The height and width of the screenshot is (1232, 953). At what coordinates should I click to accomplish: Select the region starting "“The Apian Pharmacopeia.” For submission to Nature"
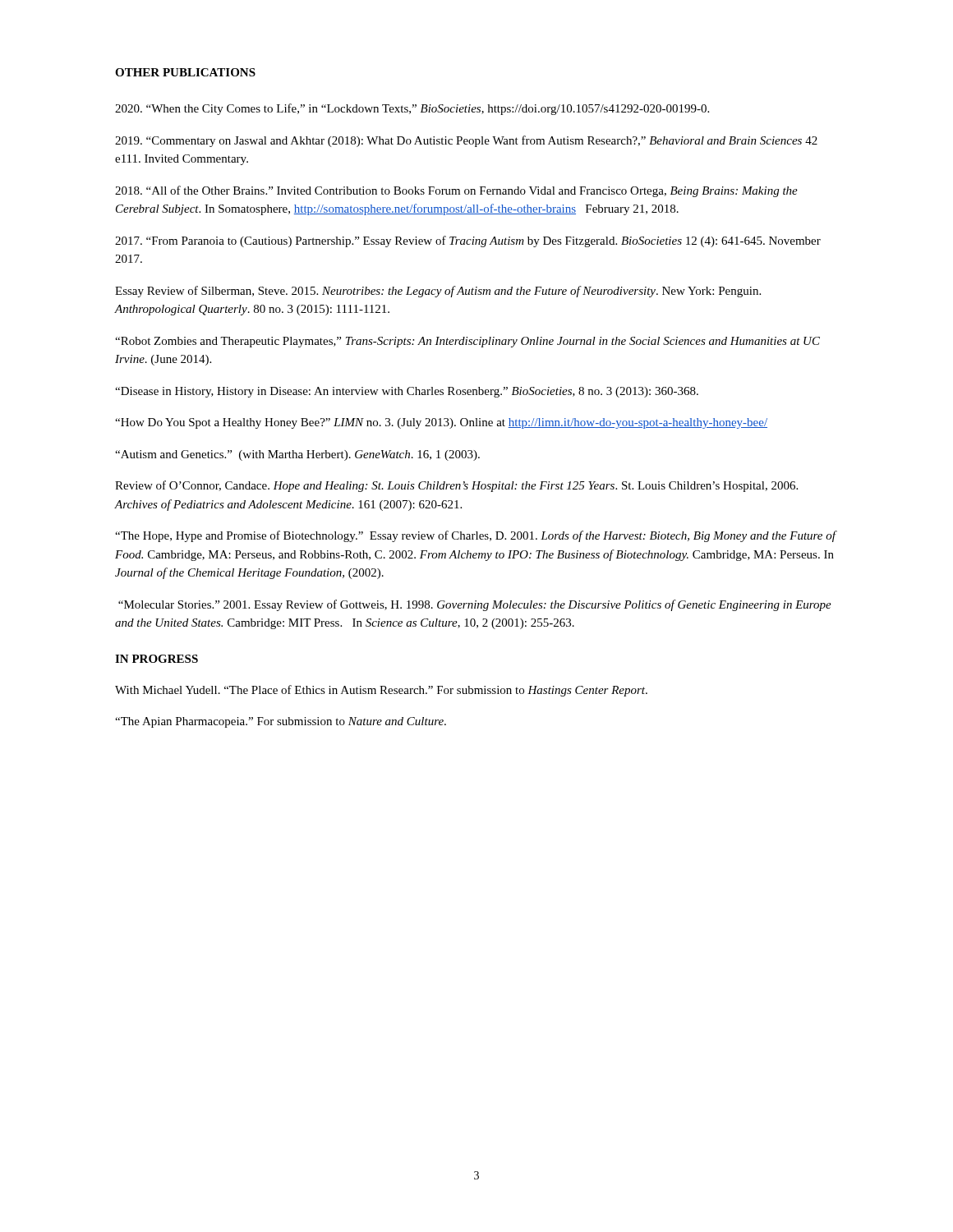281,721
